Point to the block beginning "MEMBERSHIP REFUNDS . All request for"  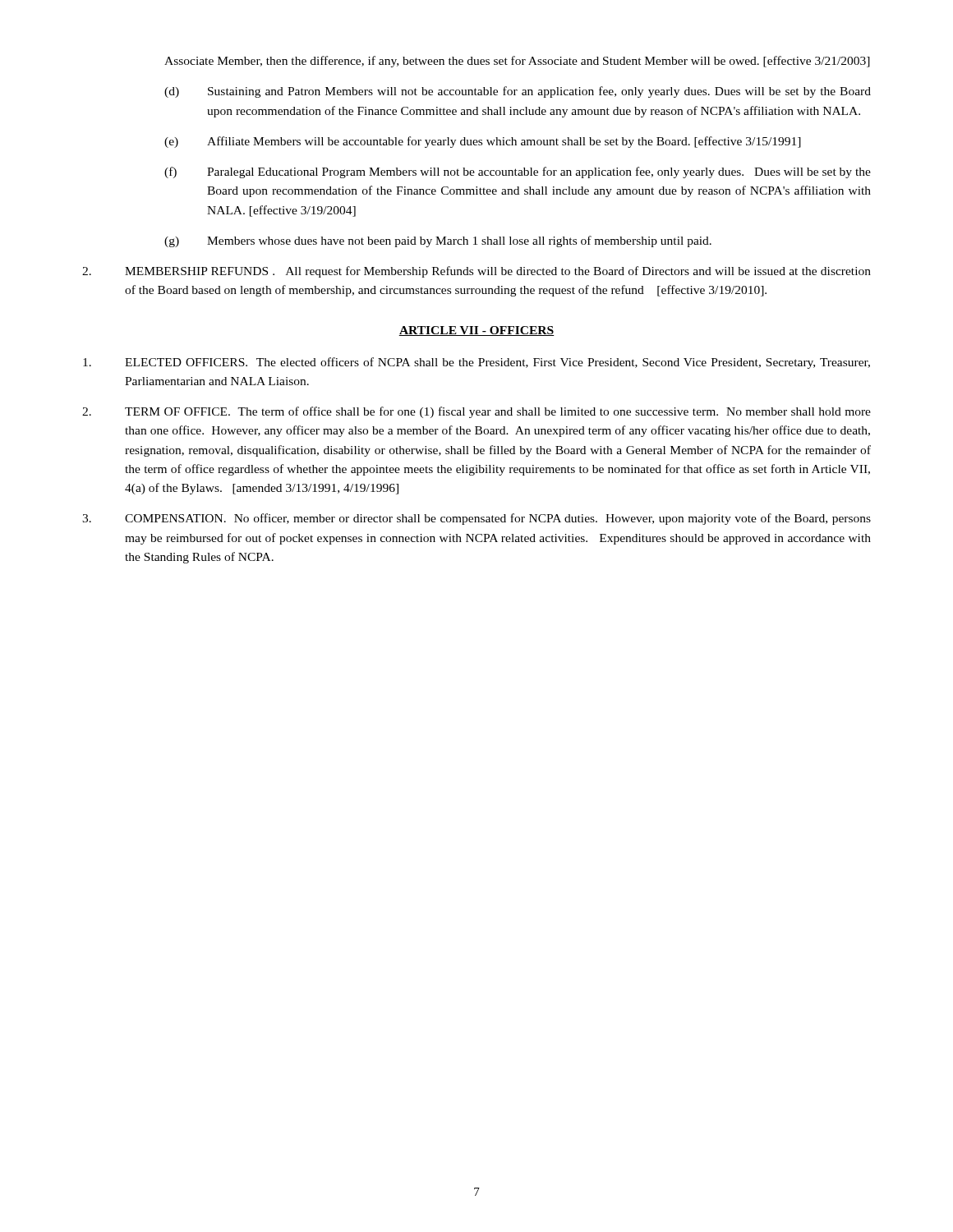pyautogui.click(x=476, y=280)
